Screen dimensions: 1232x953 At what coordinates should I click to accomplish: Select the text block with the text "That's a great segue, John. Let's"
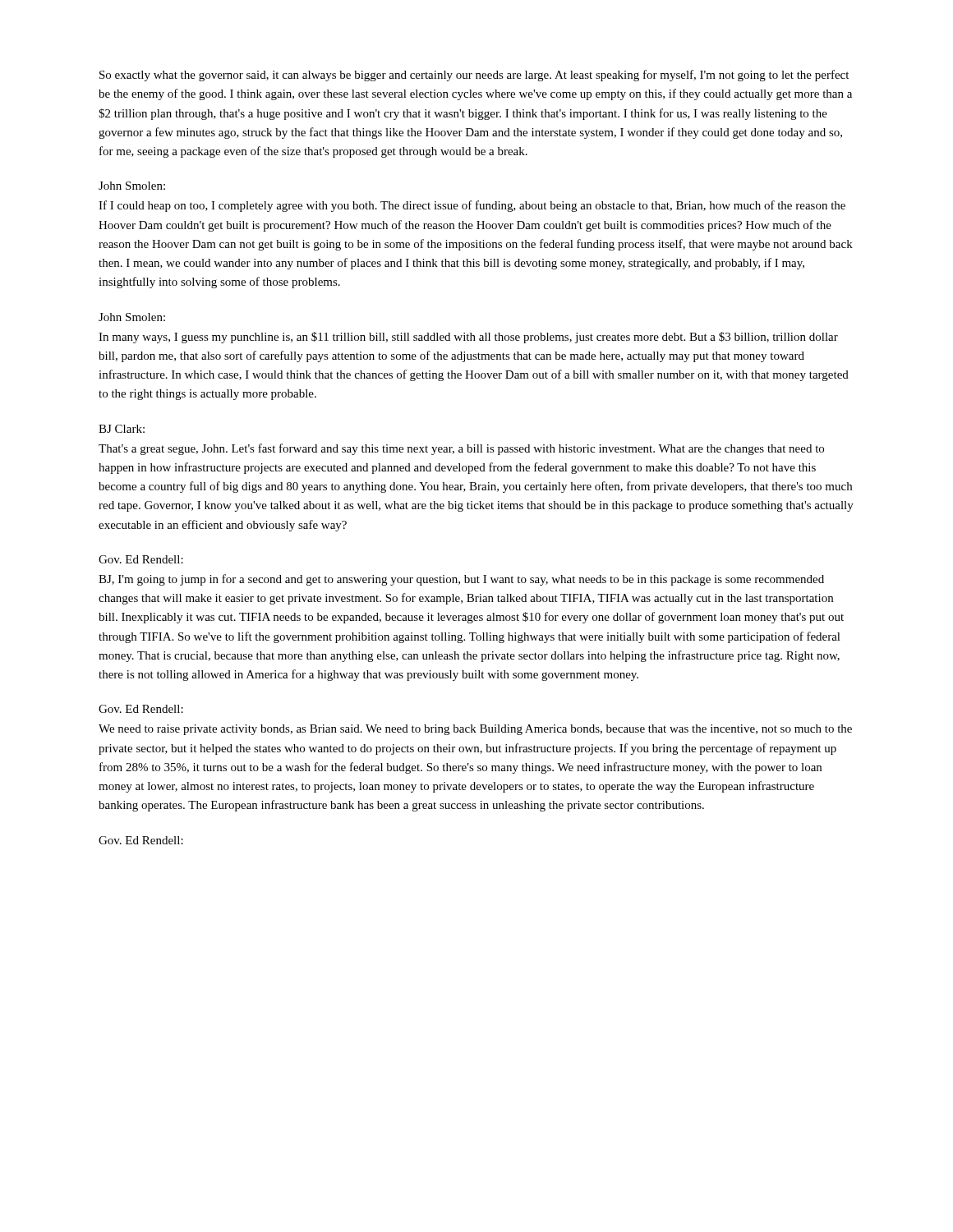pyautogui.click(x=476, y=486)
